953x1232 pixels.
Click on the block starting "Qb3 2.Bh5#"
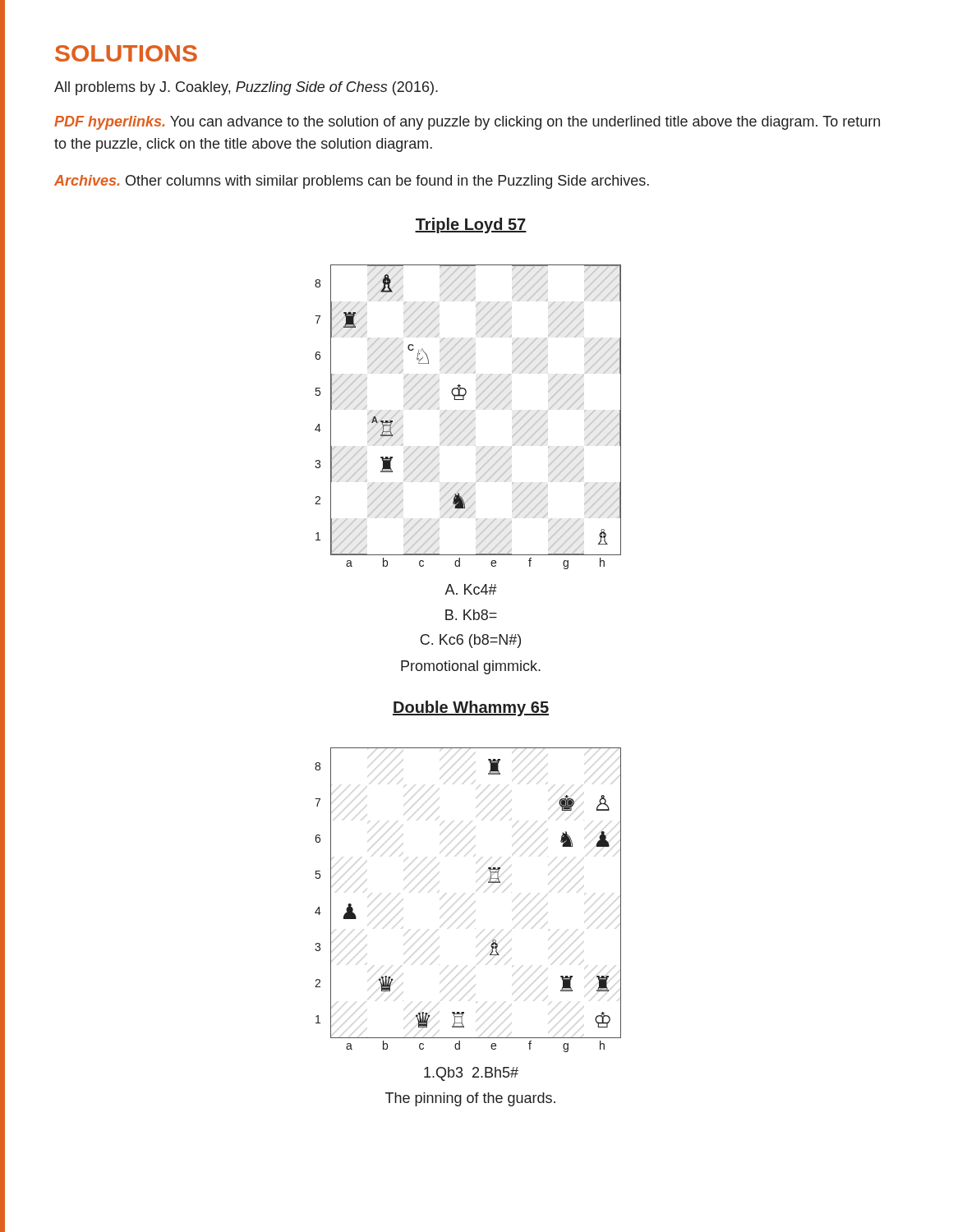pyautogui.click(x=471, y=1073)
